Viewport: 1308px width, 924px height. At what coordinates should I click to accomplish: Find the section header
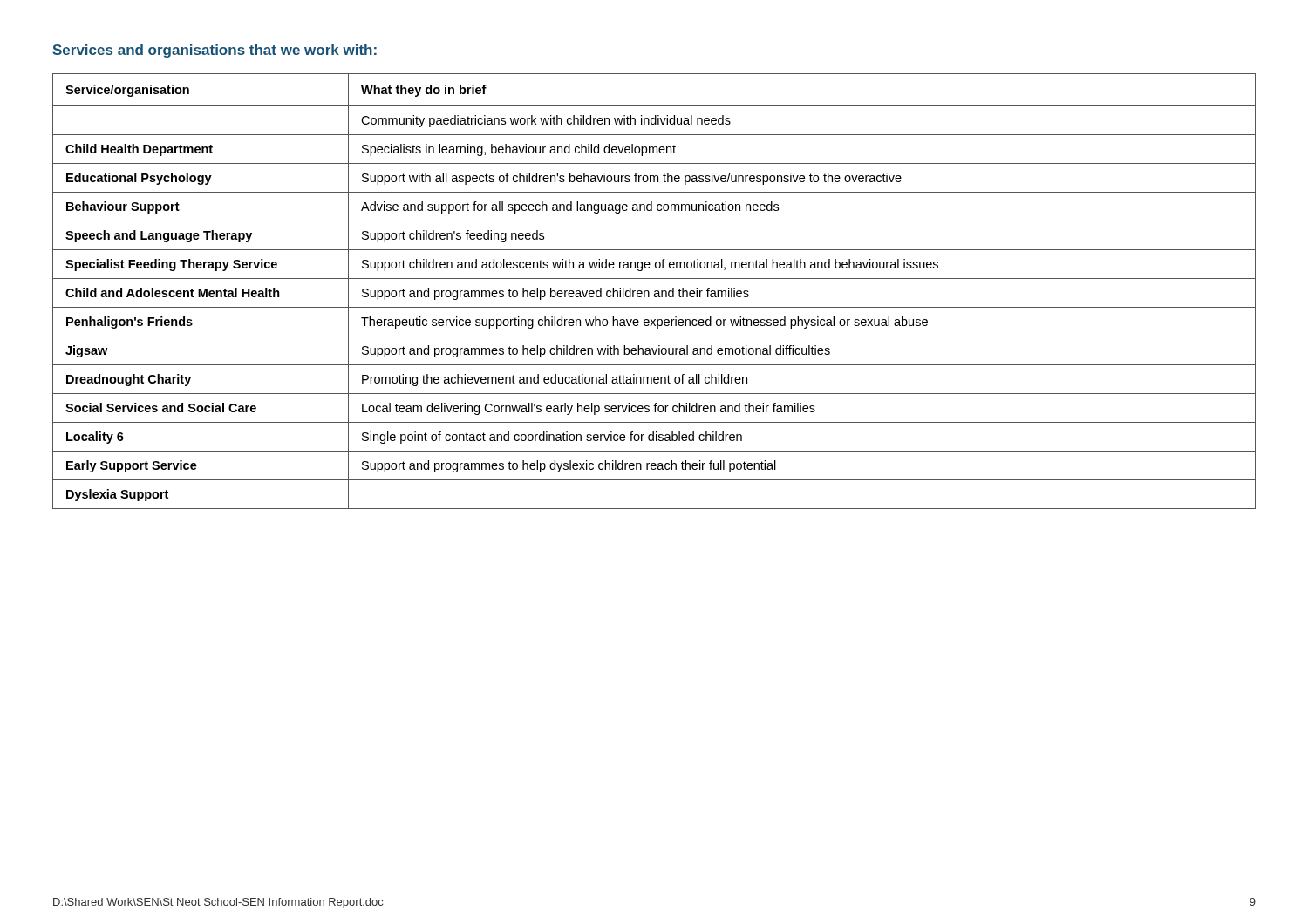point(215,50)
